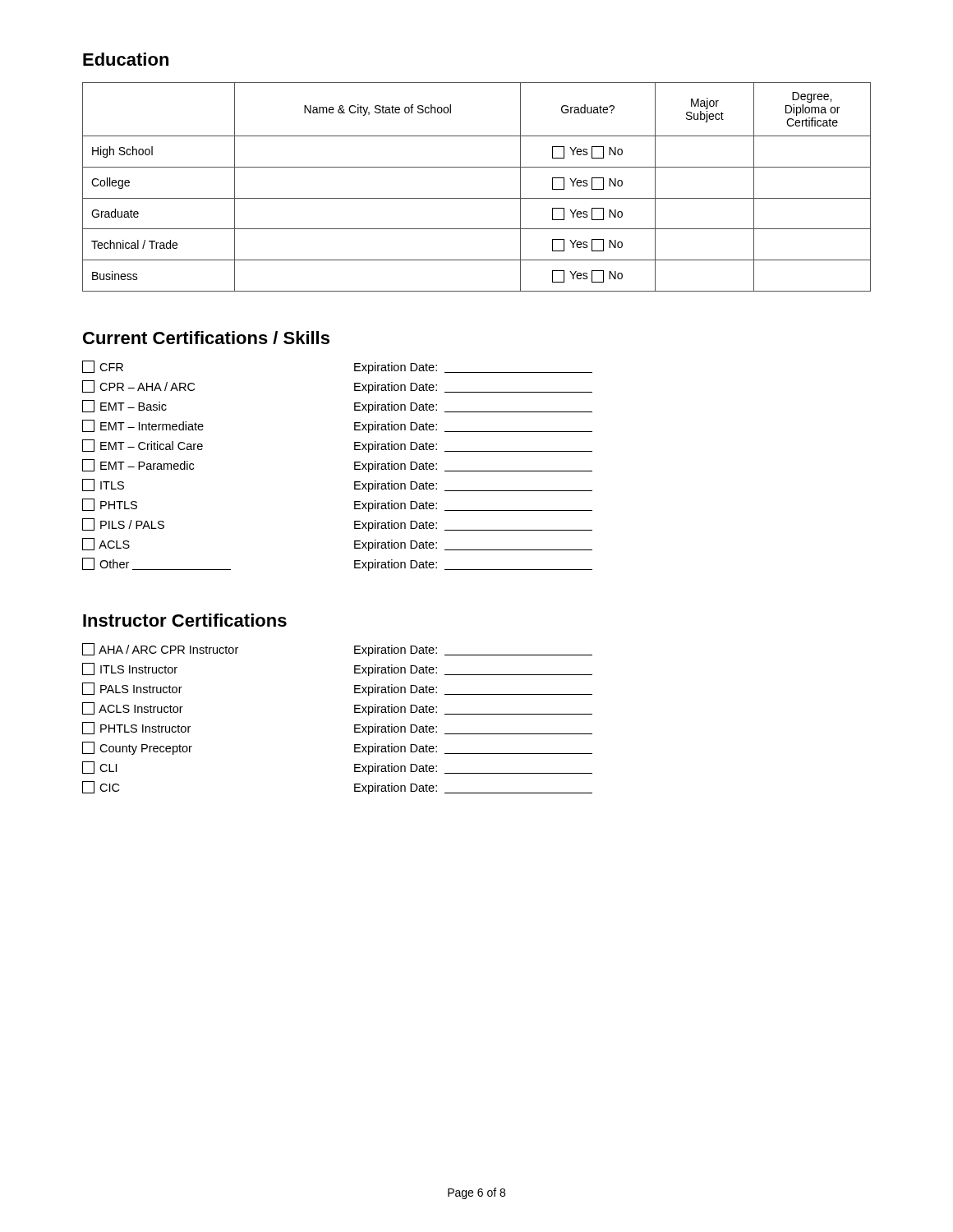The height and width of the screenshot is (1232, 953).
Task: Find the element starting "EMT – Intermediate"
Action: [143, 426]
